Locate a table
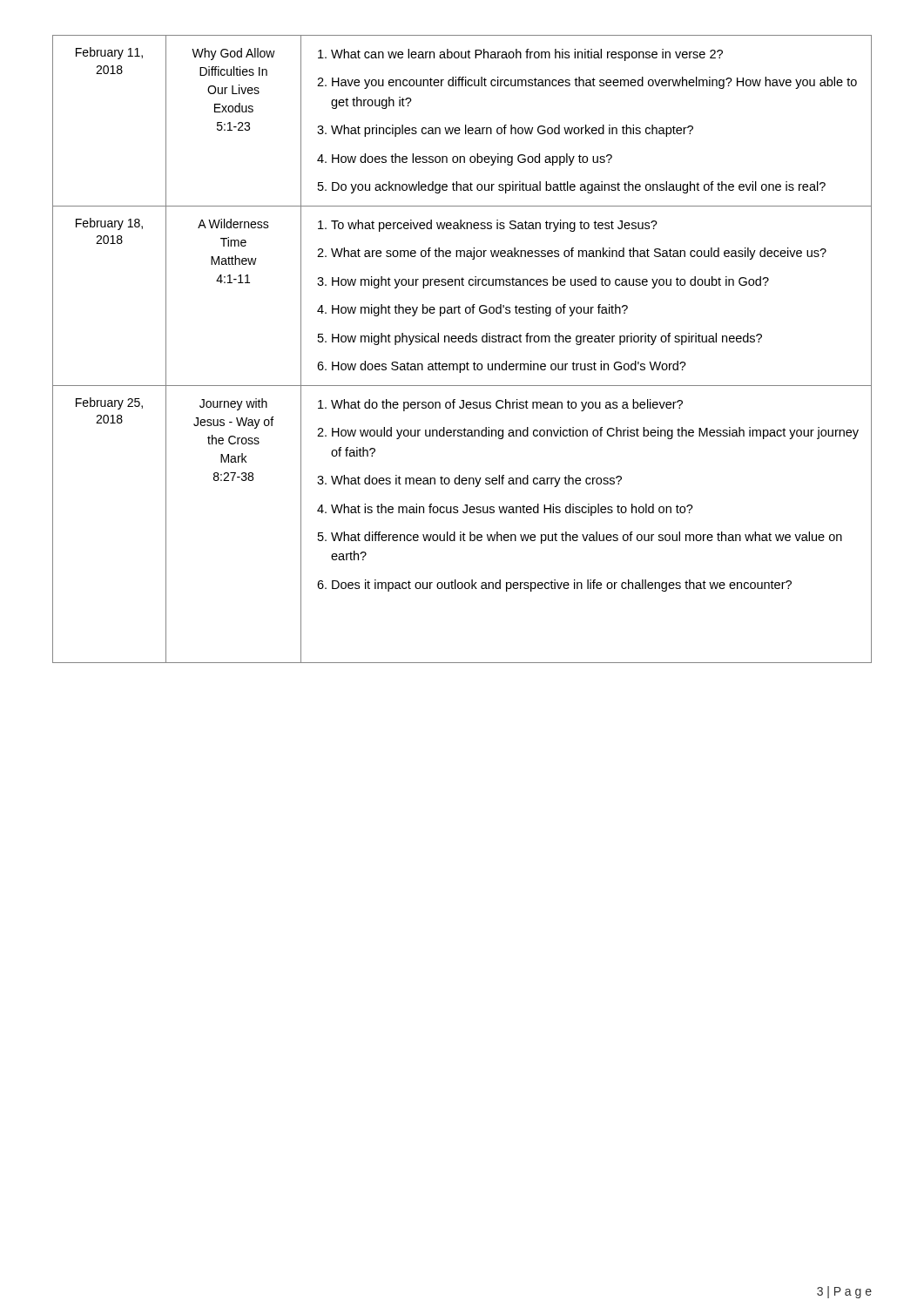This screenshot has height=1307, width=924. click(462, 349)
